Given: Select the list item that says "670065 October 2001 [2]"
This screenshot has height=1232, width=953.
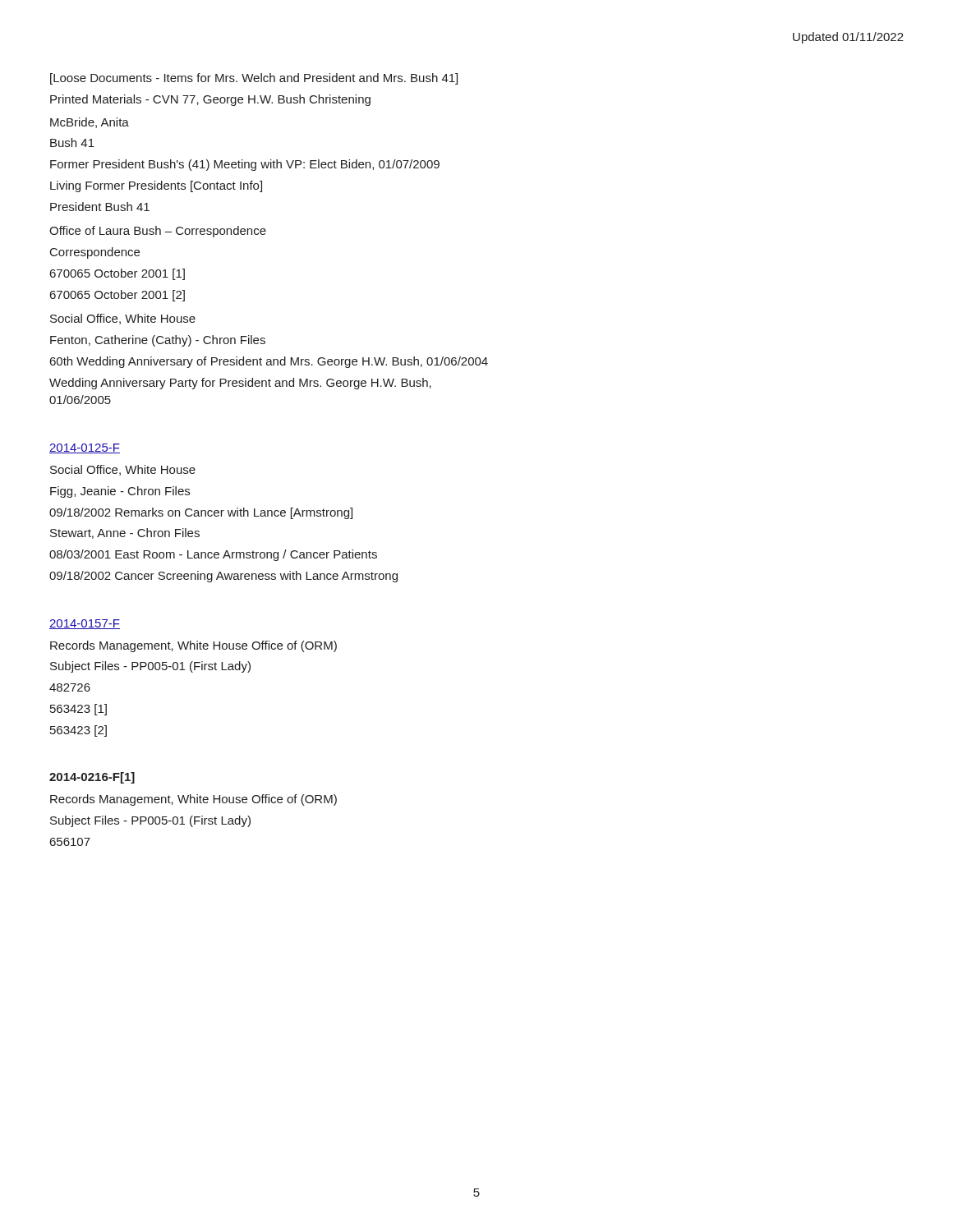Looking at the screenshot, I should tap(117, 294).
